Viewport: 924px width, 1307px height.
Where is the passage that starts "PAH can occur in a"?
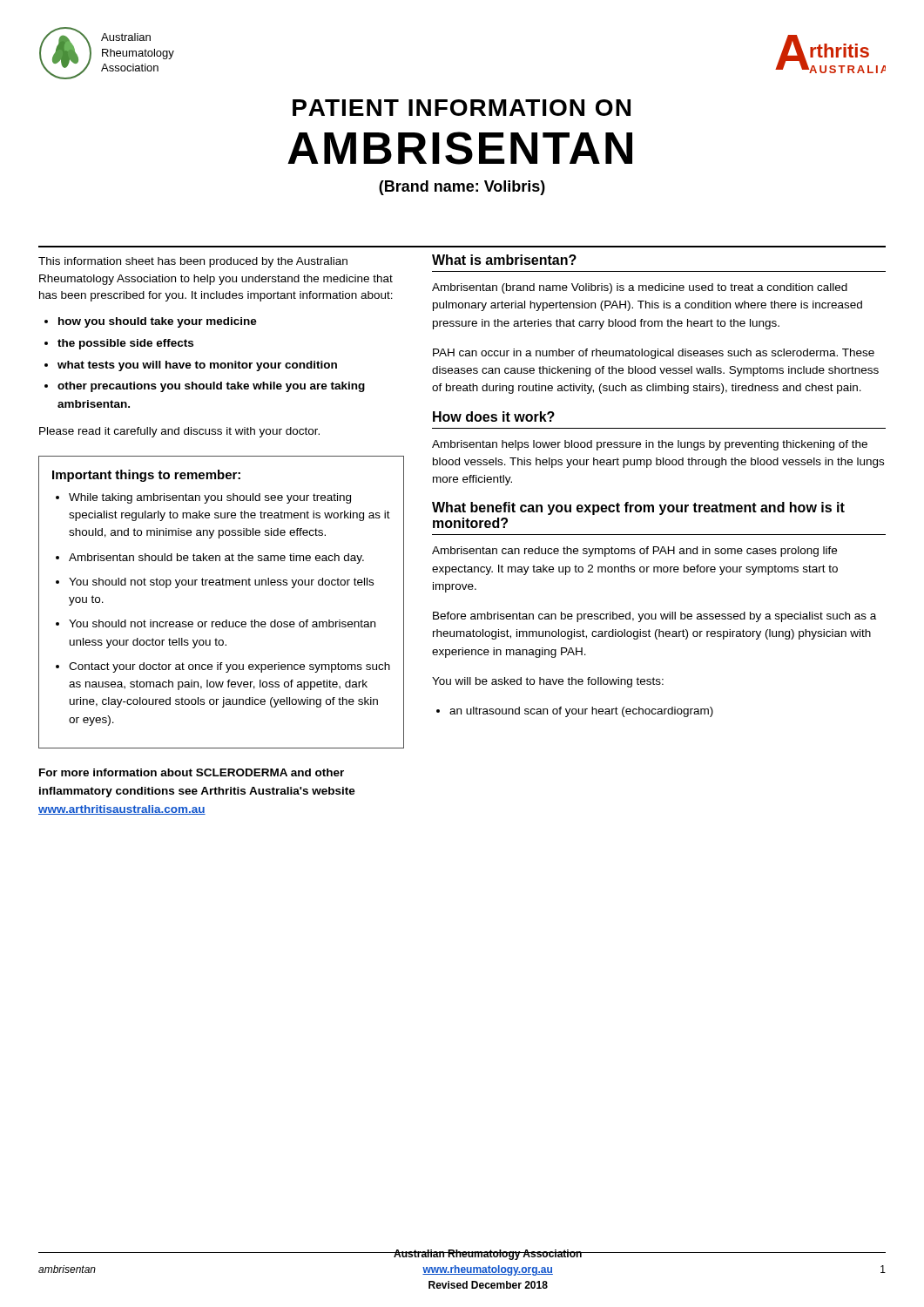[x=655, y=370]
